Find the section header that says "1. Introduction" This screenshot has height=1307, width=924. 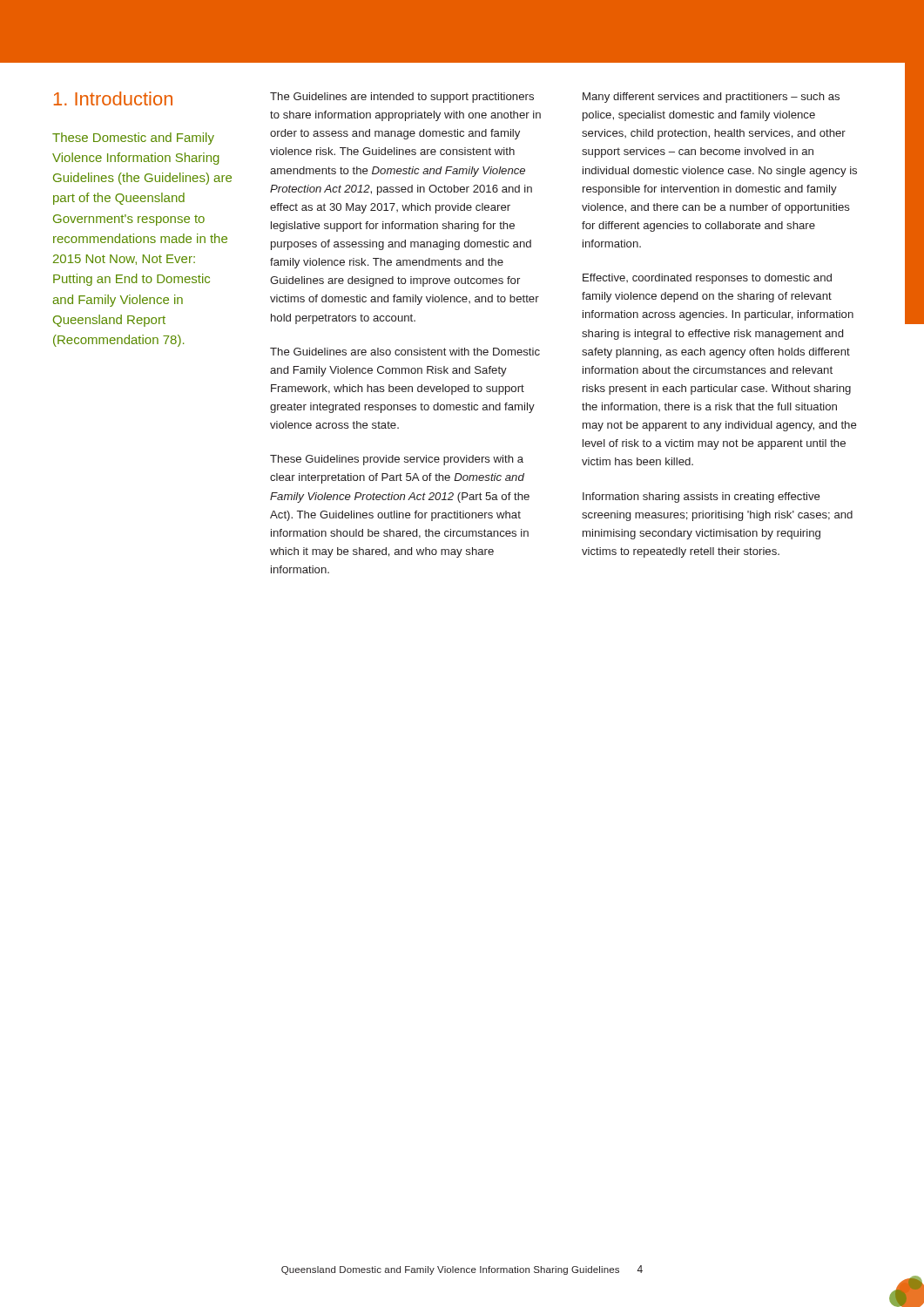click(113, 99)
